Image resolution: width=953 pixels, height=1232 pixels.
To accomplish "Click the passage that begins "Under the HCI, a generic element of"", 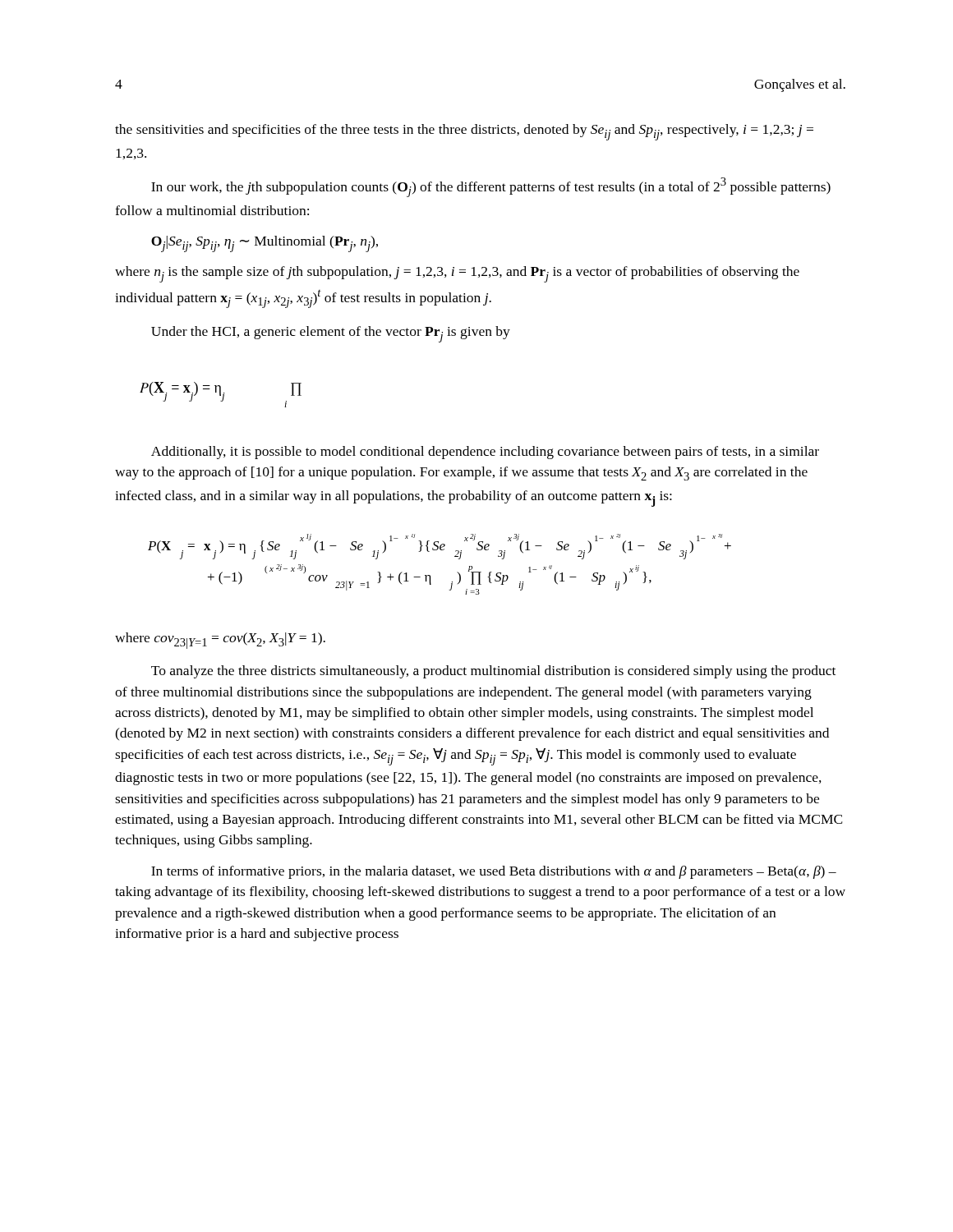I will pyautogui.click(x=481, y=333).
